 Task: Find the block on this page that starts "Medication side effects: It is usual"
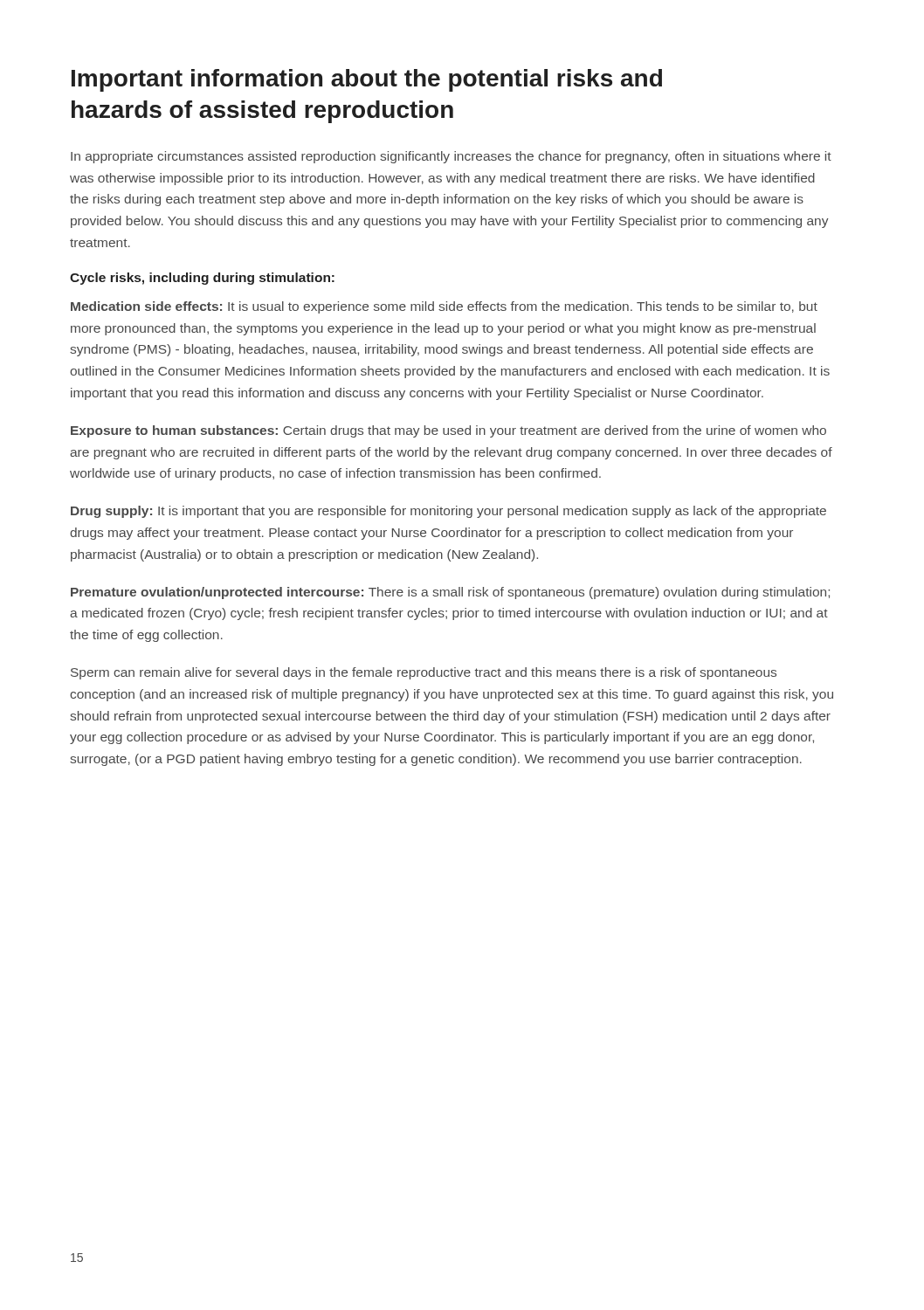(x=450, y=349)
